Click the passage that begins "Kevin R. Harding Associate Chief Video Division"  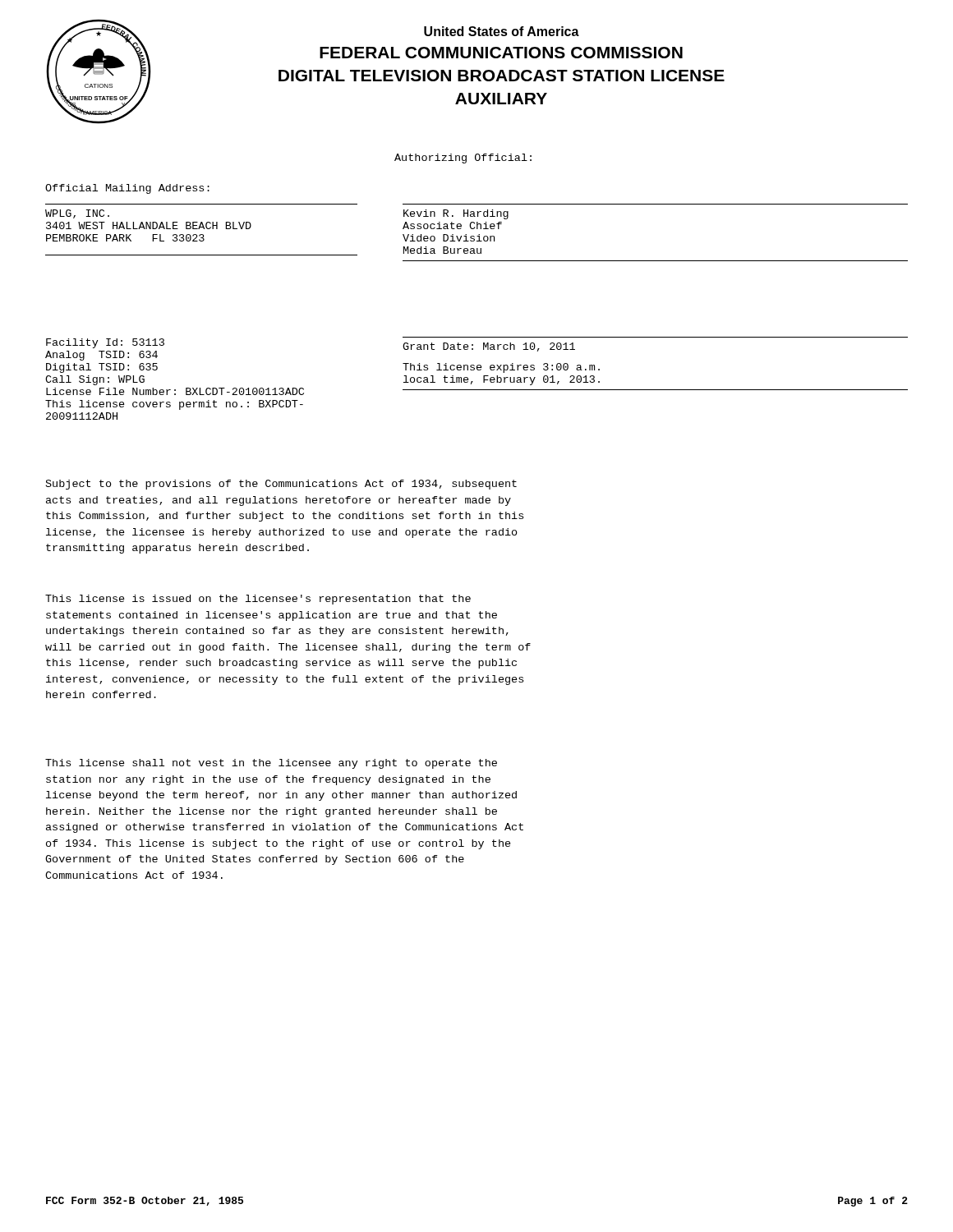[456, 214]
